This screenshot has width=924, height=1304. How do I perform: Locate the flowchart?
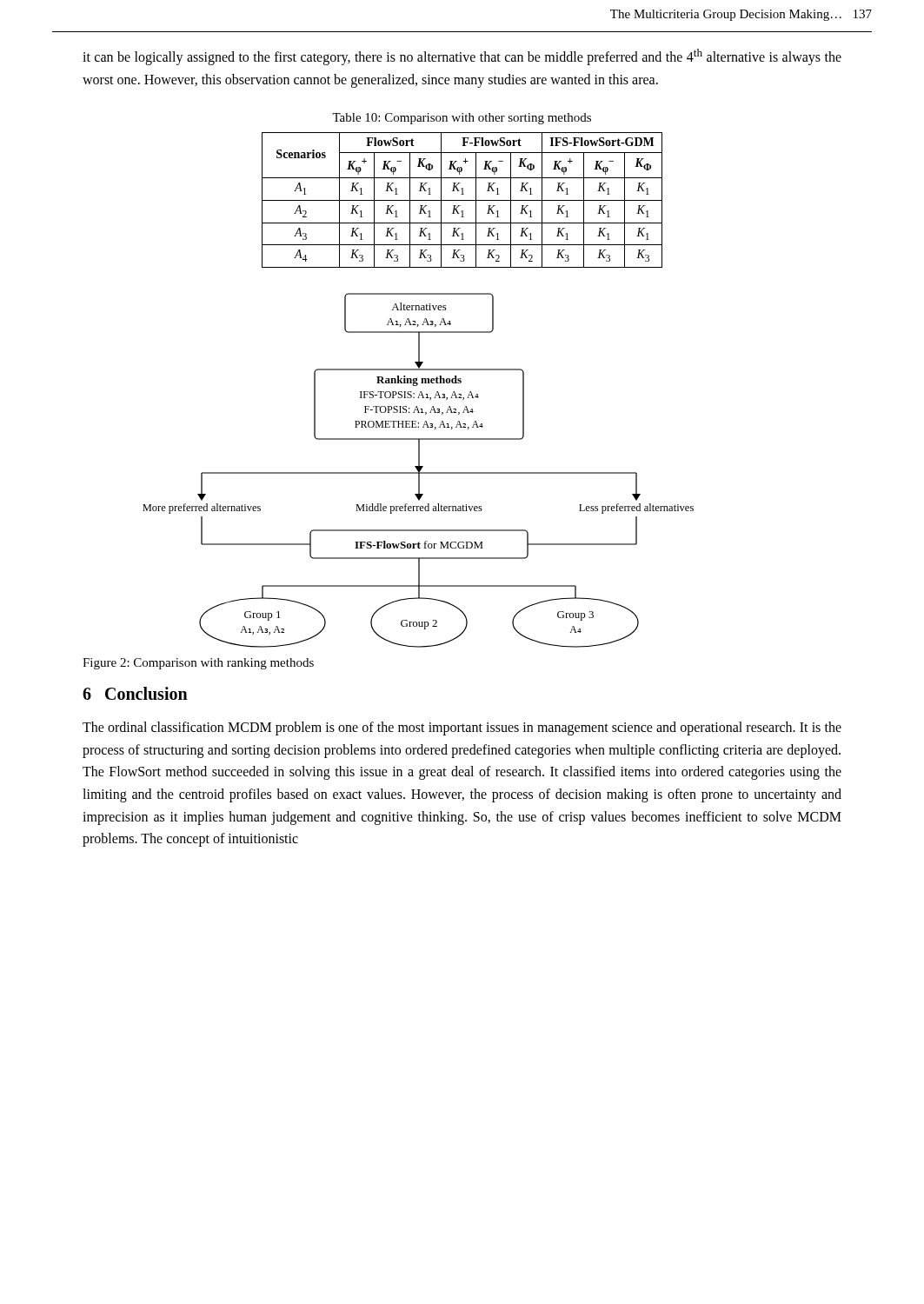click(x=462, y=468)
